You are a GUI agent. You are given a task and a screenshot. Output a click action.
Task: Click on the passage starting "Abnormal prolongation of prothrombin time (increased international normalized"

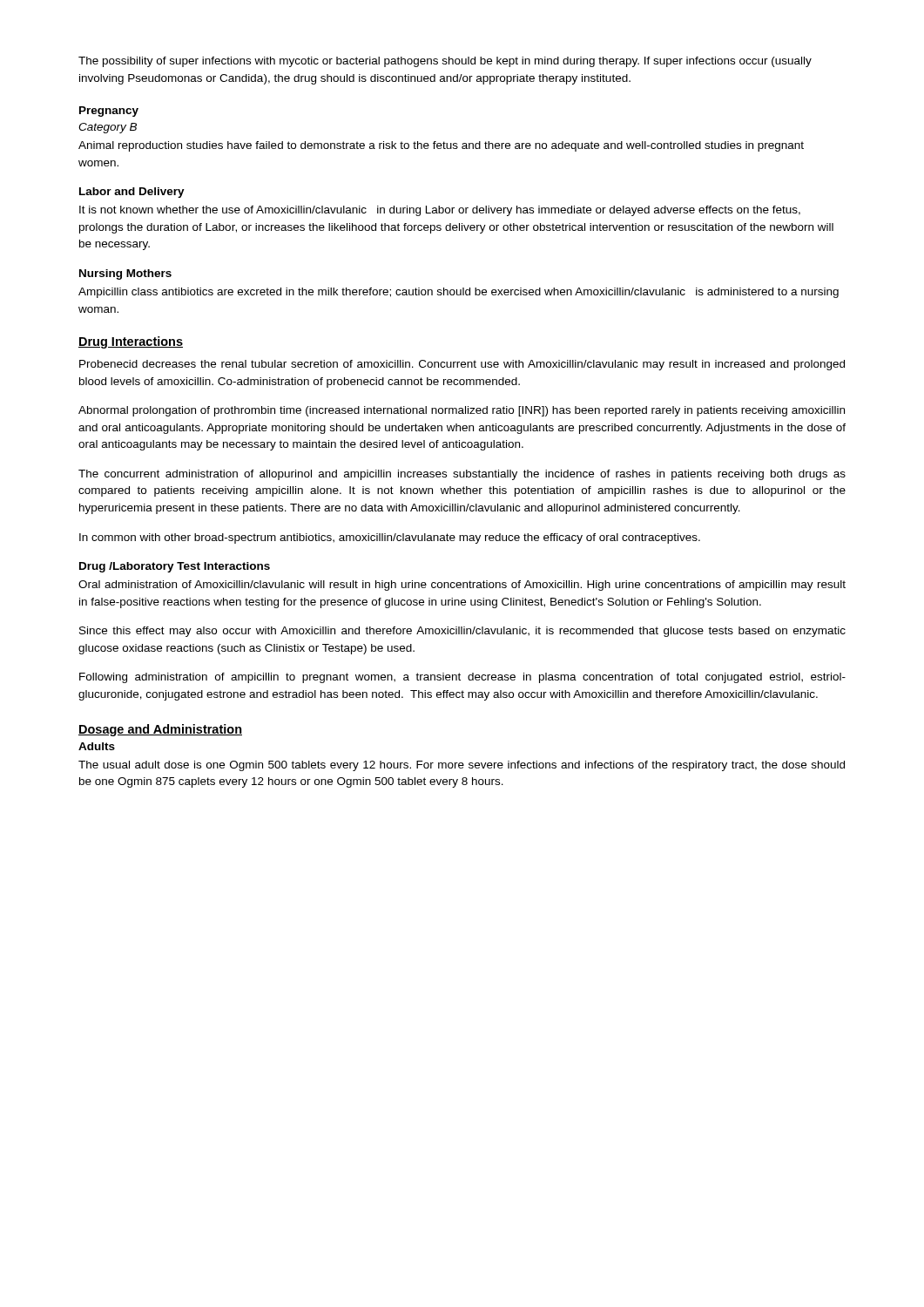[462, 427]
